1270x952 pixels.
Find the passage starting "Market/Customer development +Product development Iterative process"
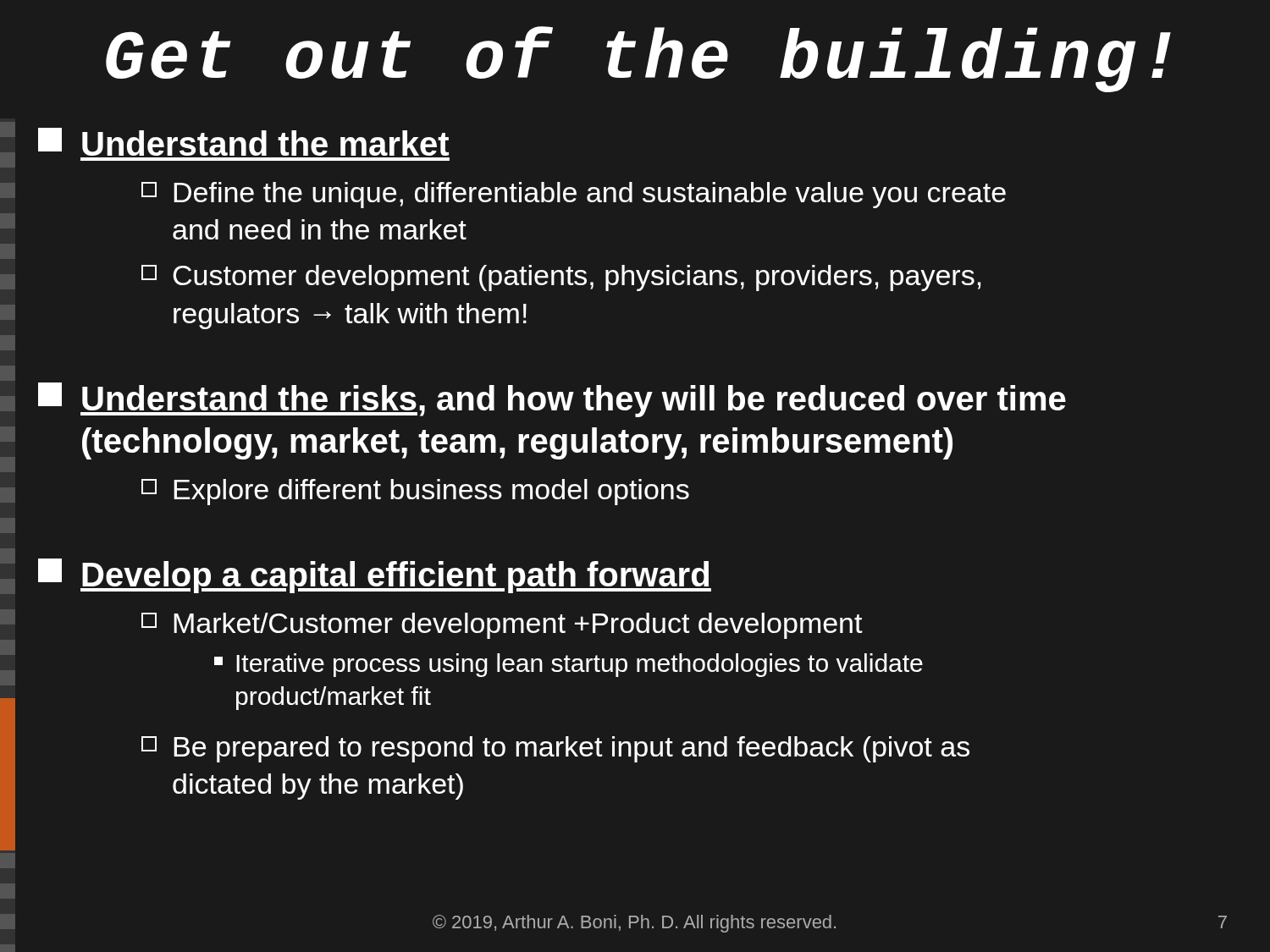[532, 662]
